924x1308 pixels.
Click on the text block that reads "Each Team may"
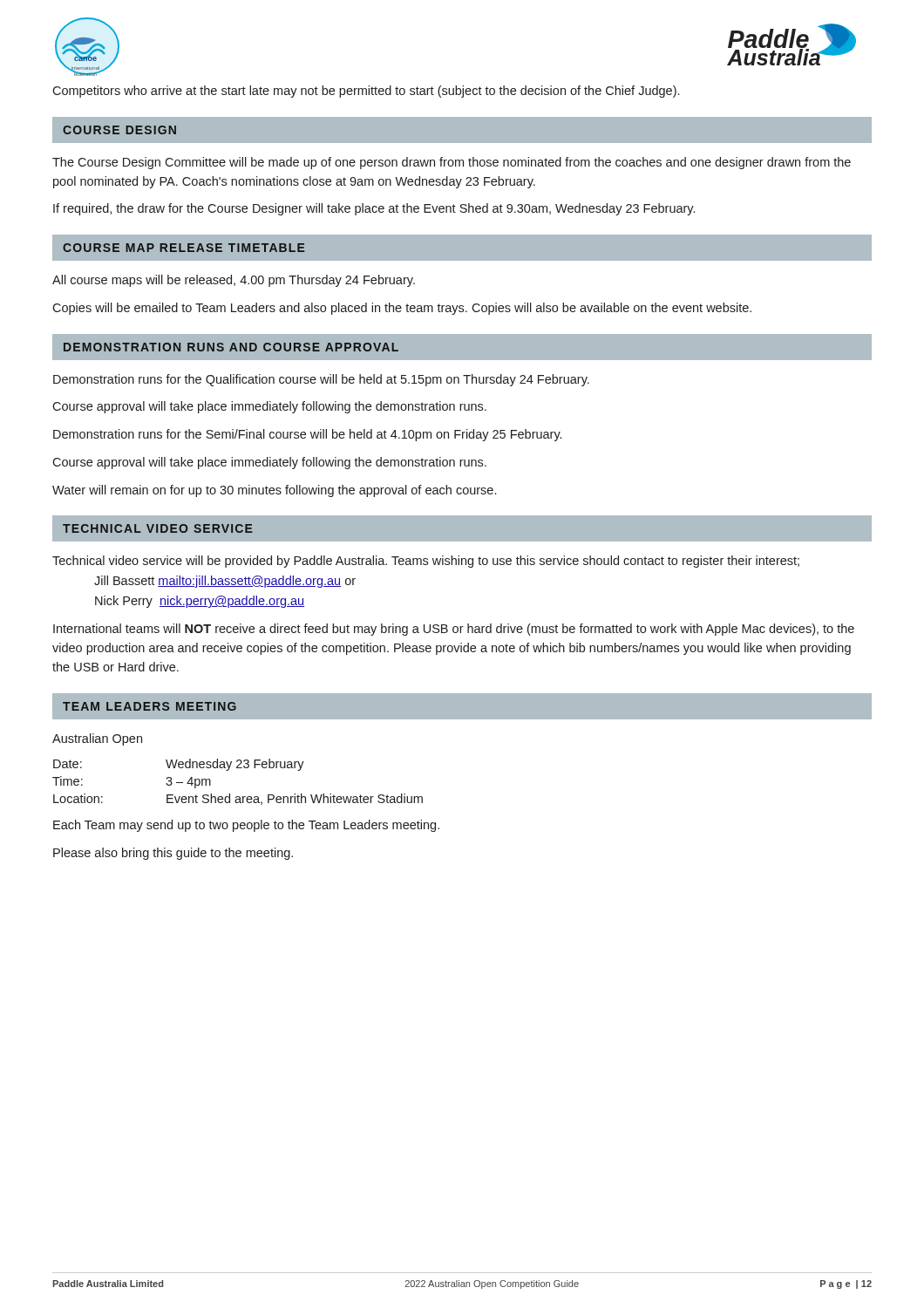(246, 825)
